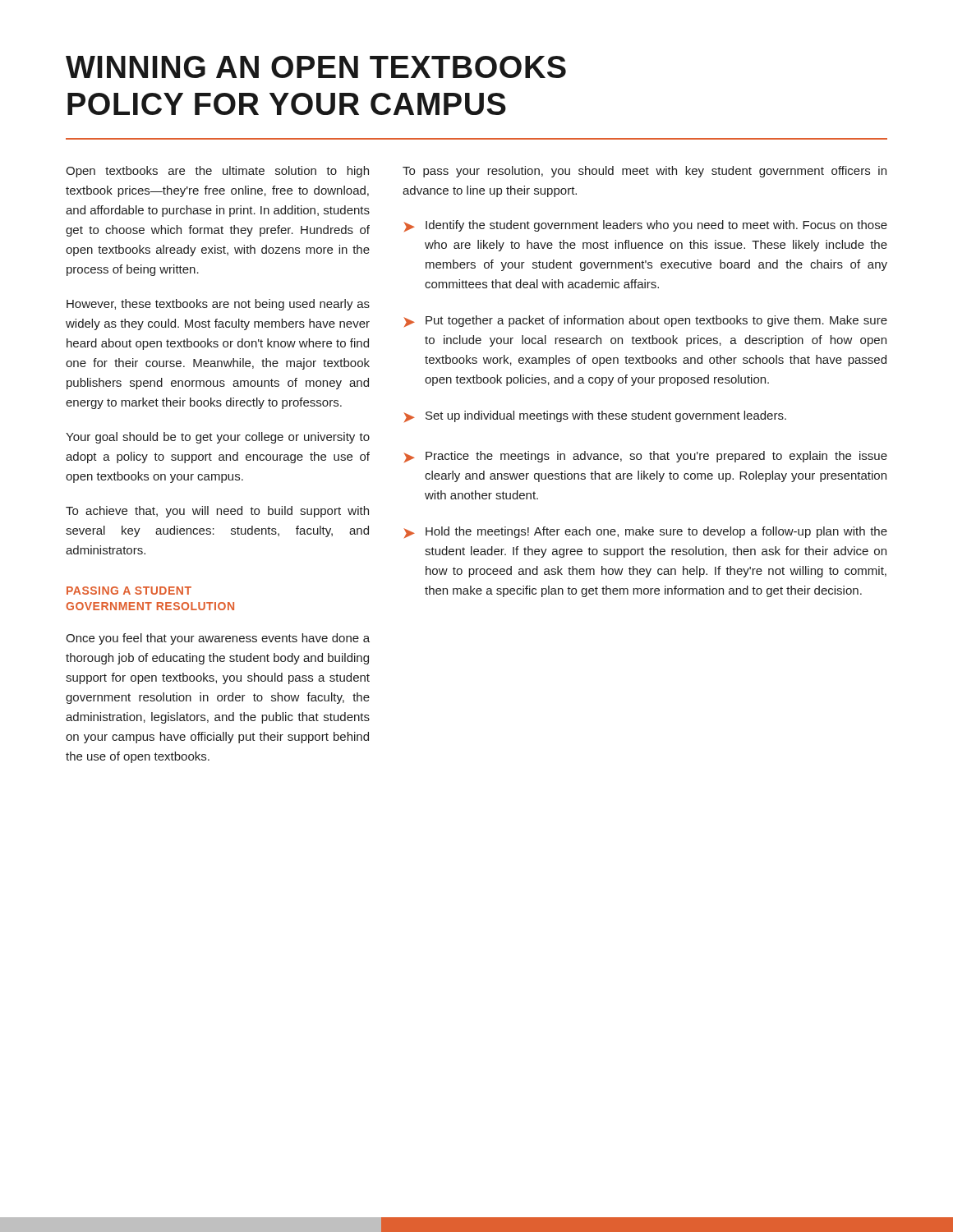Click on the text block that reads "Your goal should be"
Viewport: 953px width, 1232px height.
pos(218,456)
